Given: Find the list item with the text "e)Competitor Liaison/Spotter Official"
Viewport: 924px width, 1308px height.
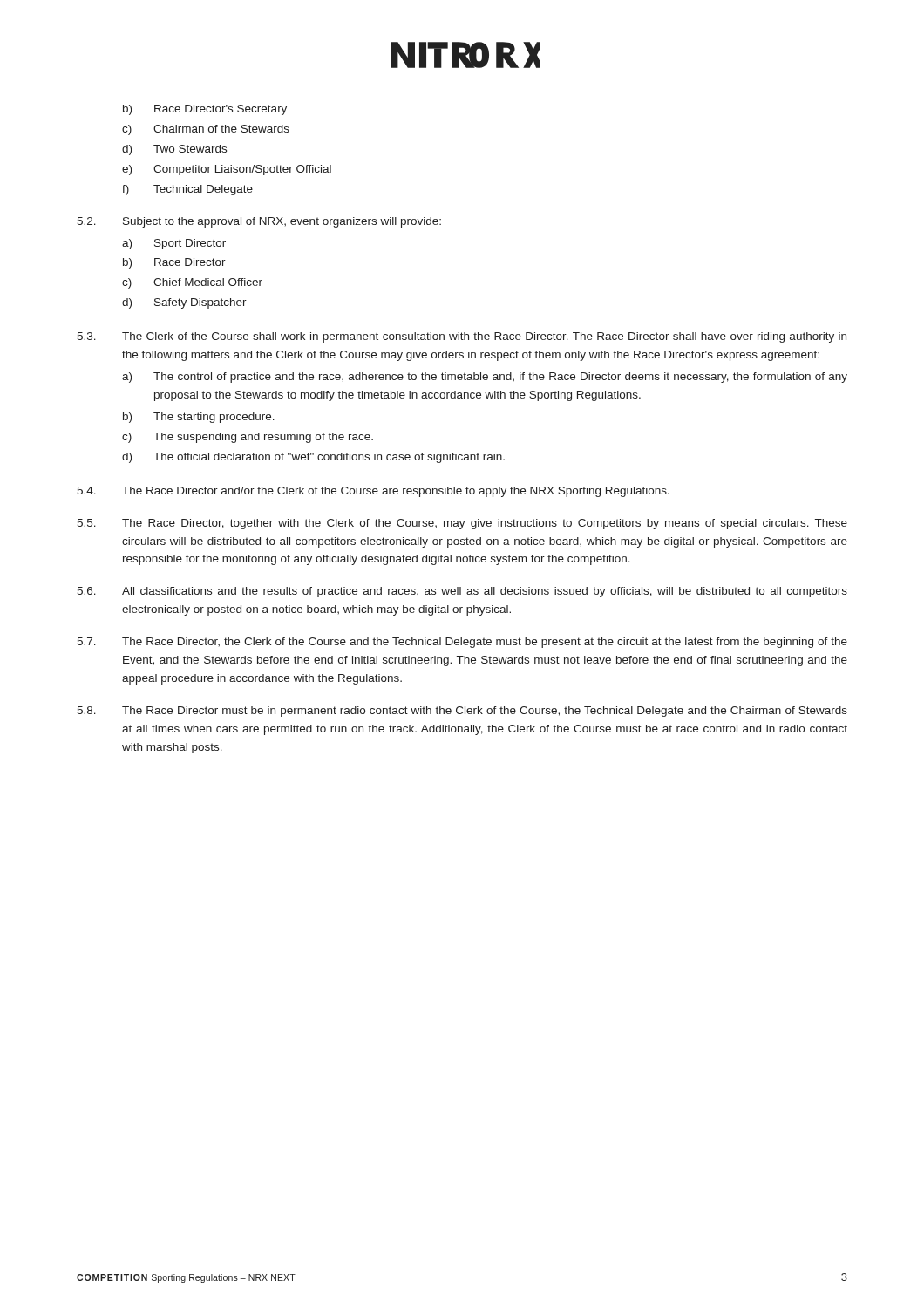Looking at the screenshot, I should (x=227, y=169).
